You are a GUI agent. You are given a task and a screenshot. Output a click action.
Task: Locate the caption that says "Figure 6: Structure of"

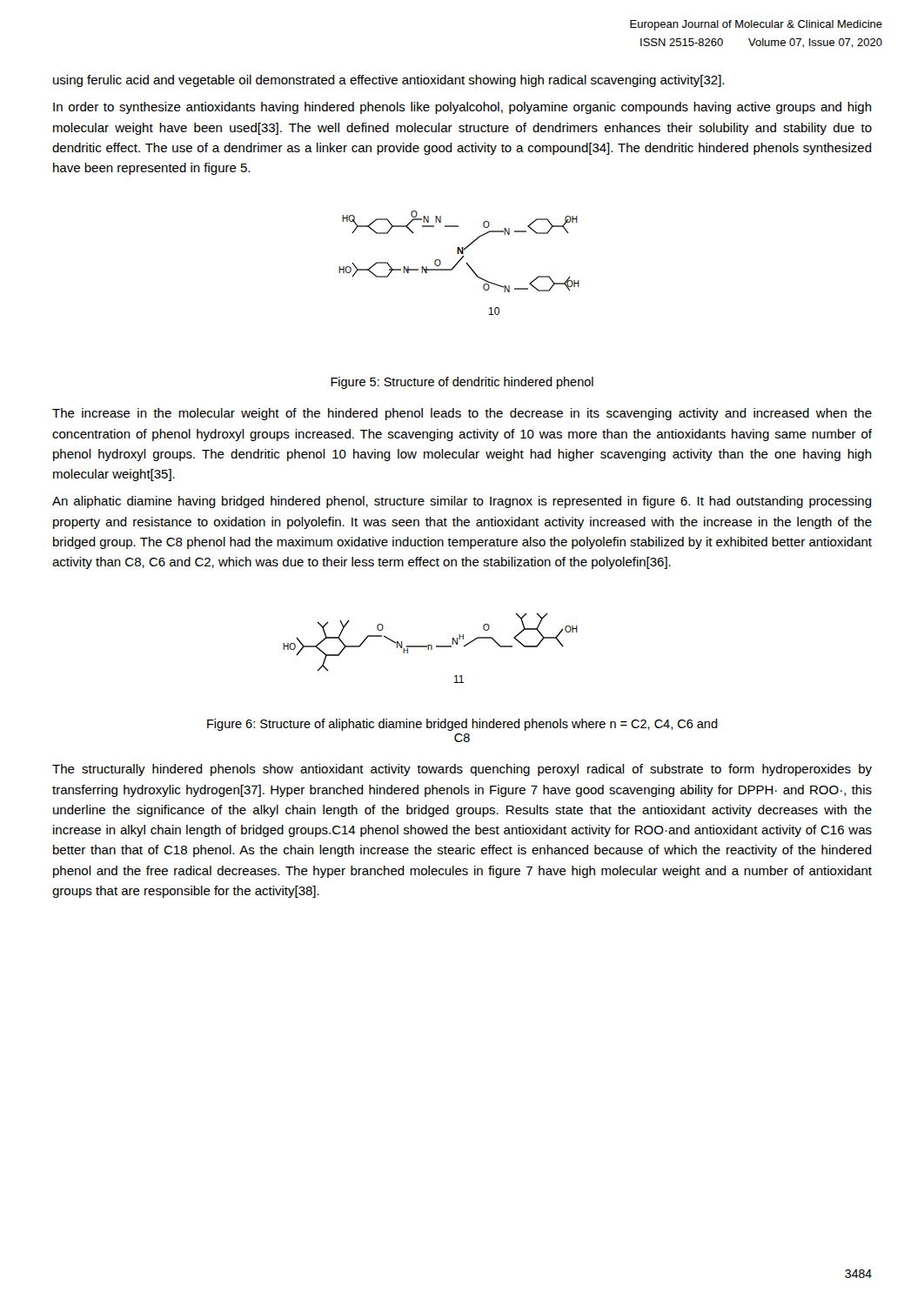(462, 731)
